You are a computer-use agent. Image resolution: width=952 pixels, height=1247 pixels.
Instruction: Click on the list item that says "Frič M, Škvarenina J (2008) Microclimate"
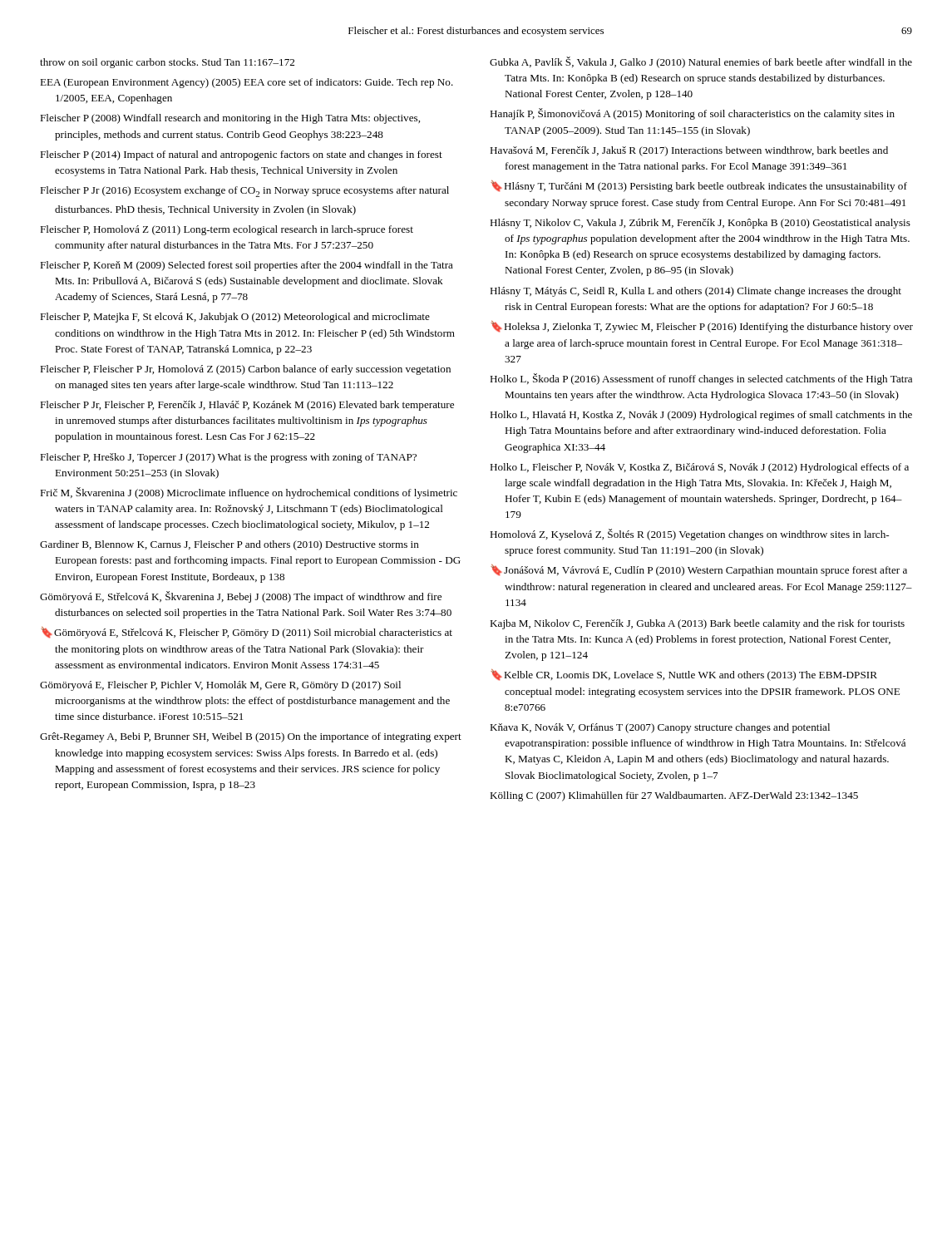coord(249,508)
